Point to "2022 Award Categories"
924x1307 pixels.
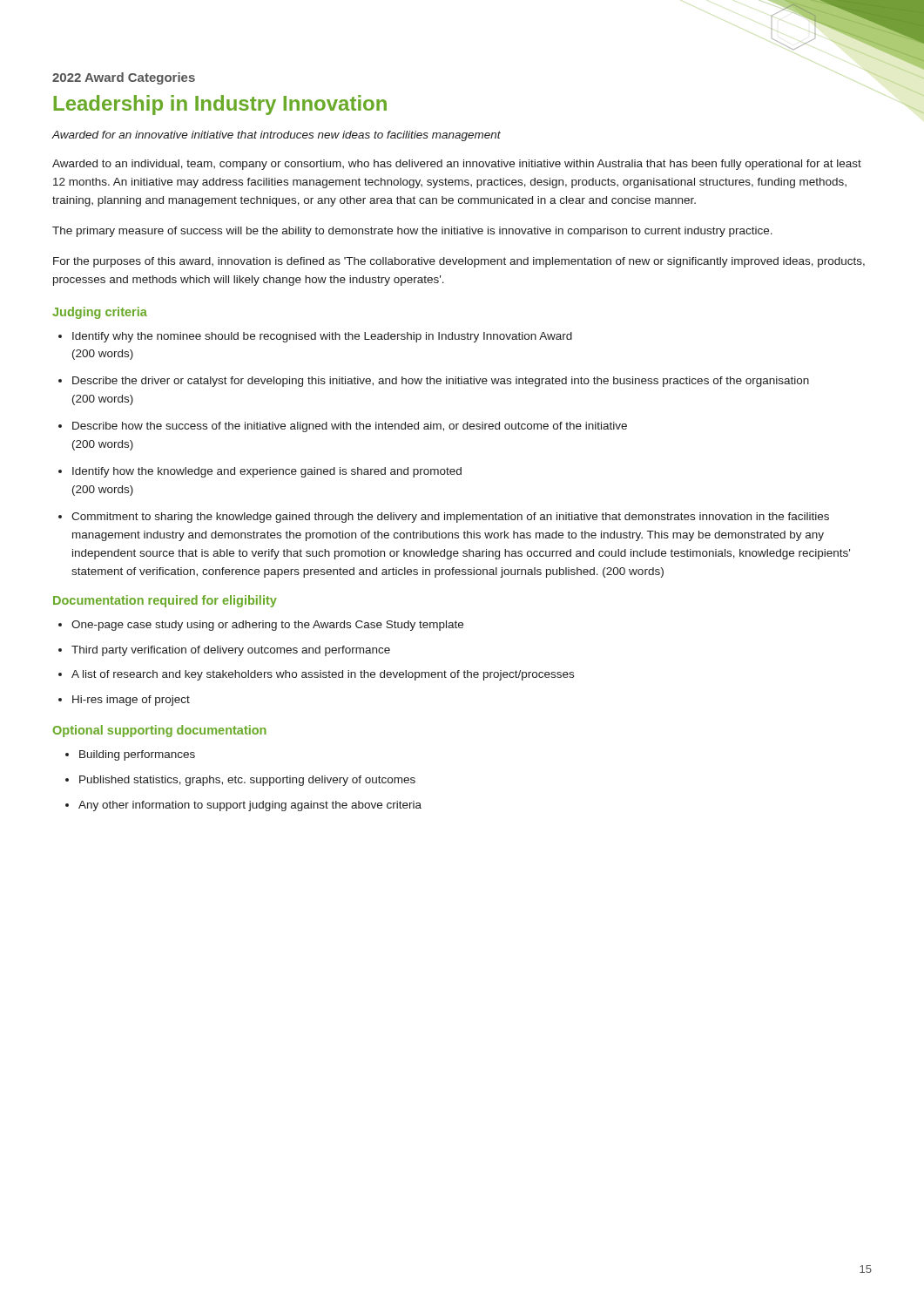pos(124,77)
